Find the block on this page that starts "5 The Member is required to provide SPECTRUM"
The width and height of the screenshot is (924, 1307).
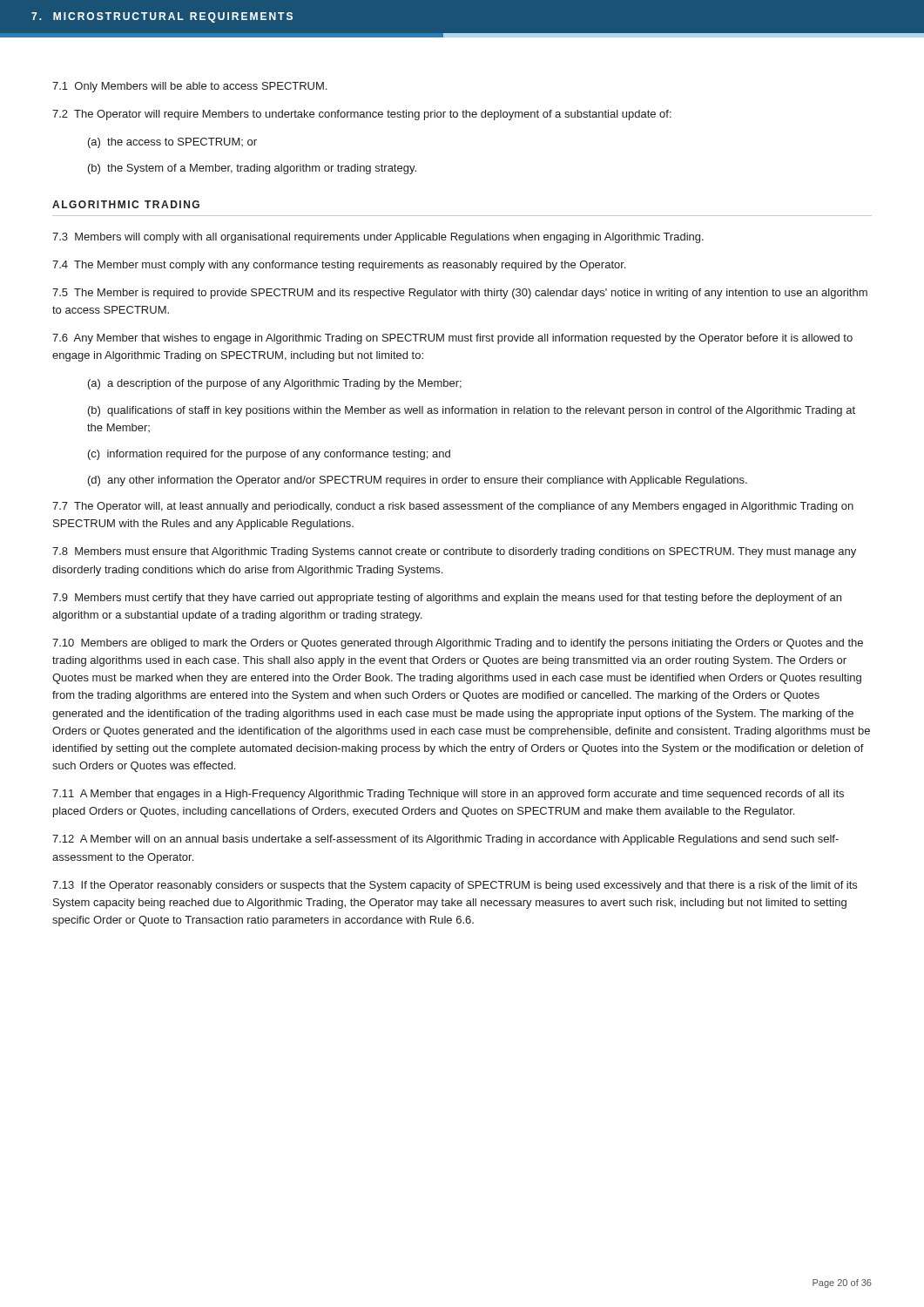pyautogui.click(x=460, y=301)
